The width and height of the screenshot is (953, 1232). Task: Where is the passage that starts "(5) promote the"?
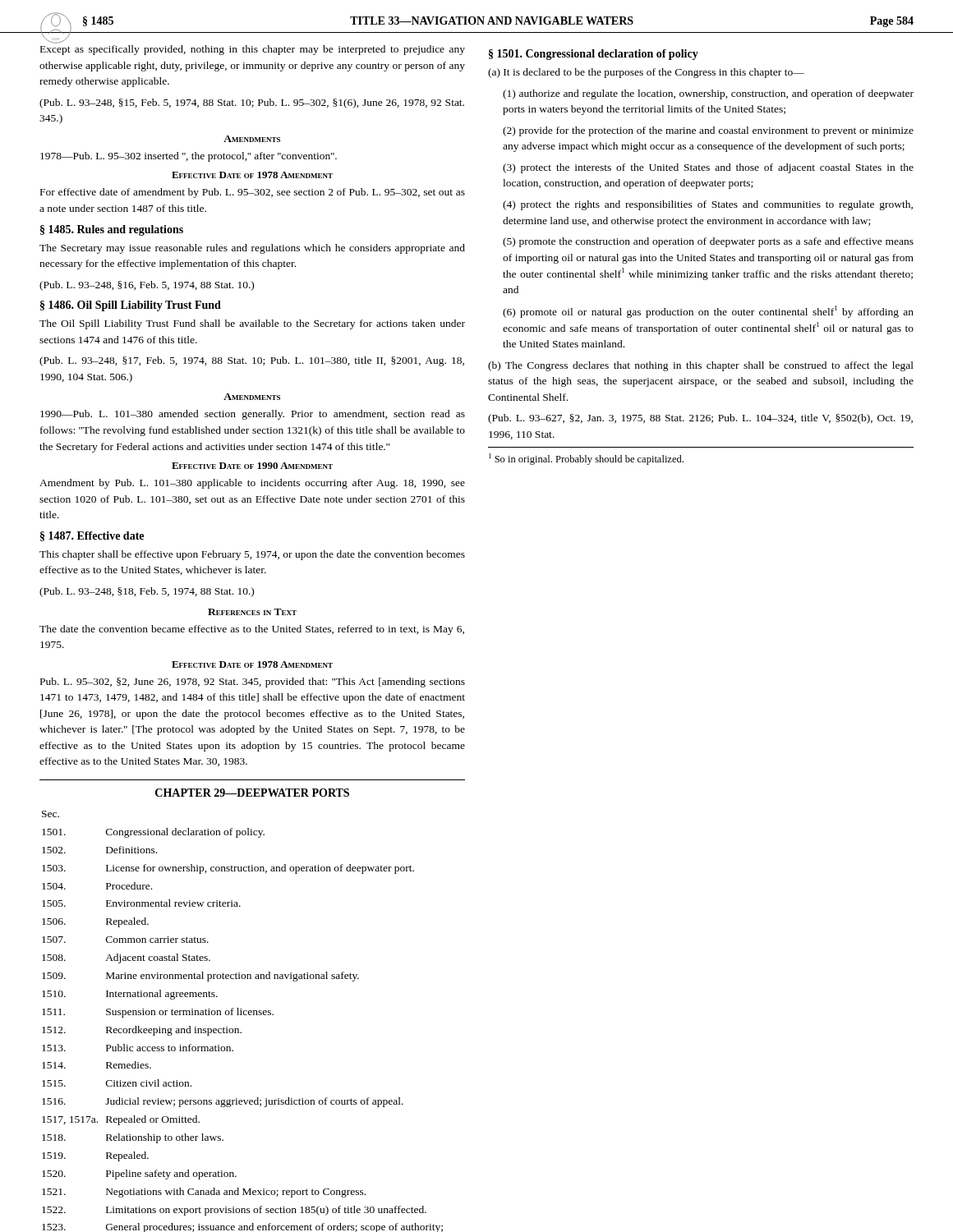pyautogui.click(x=708, y=265)
